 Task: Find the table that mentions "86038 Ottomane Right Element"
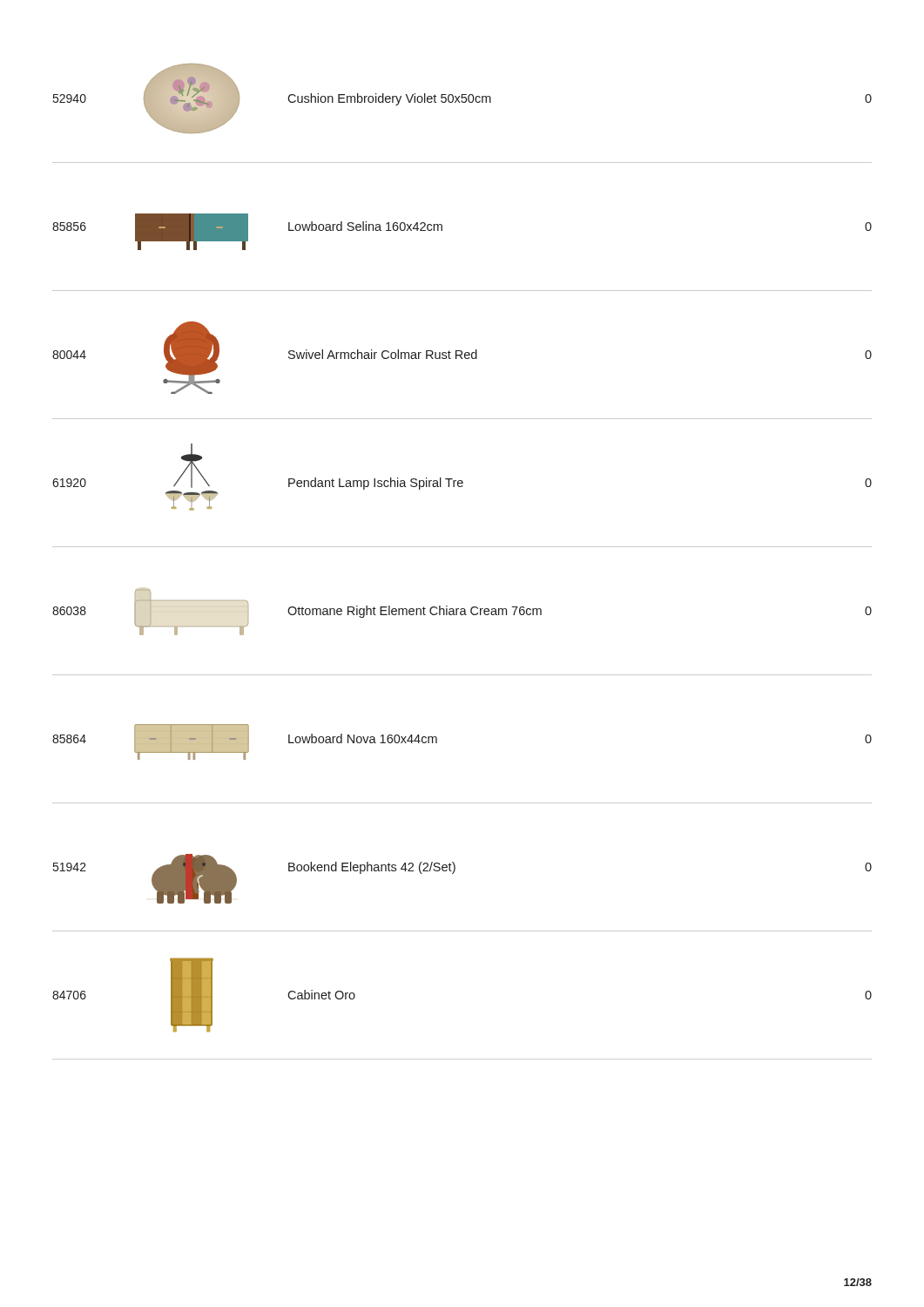tap(462, 611)
